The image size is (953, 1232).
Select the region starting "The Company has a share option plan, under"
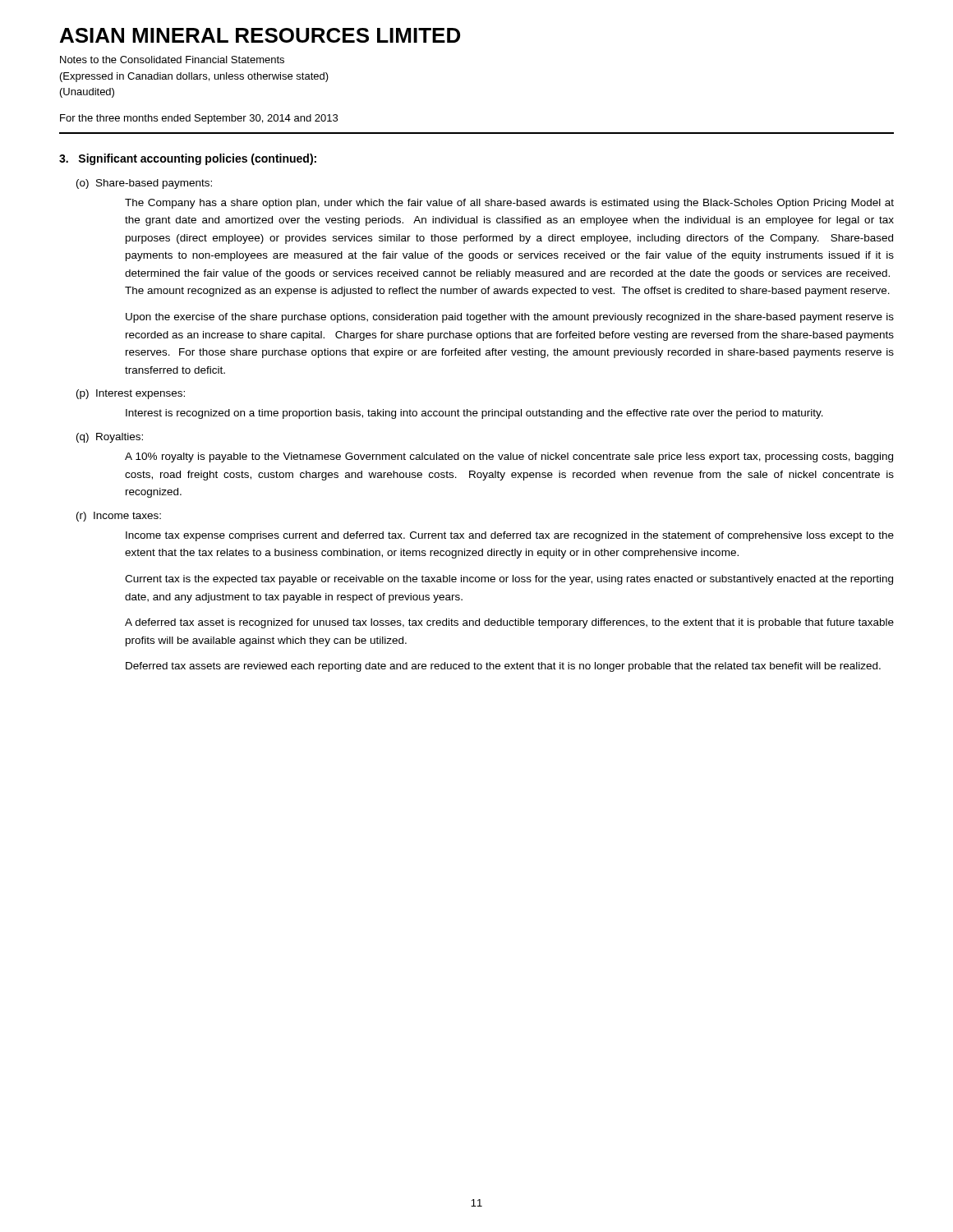coord(509,246)
